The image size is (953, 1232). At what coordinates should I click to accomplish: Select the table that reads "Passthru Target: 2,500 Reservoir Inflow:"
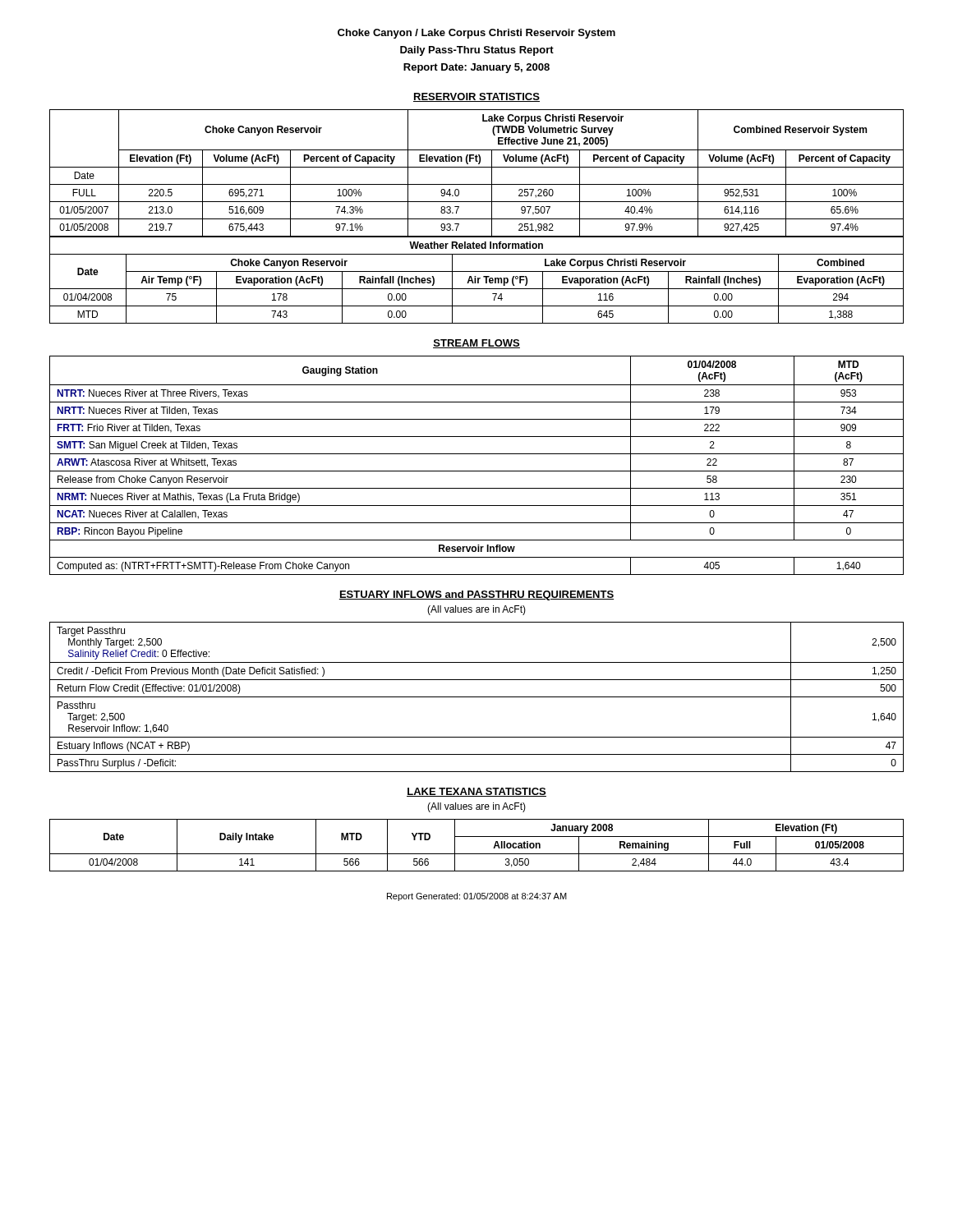pyautogui.click(x=476, y=697)
